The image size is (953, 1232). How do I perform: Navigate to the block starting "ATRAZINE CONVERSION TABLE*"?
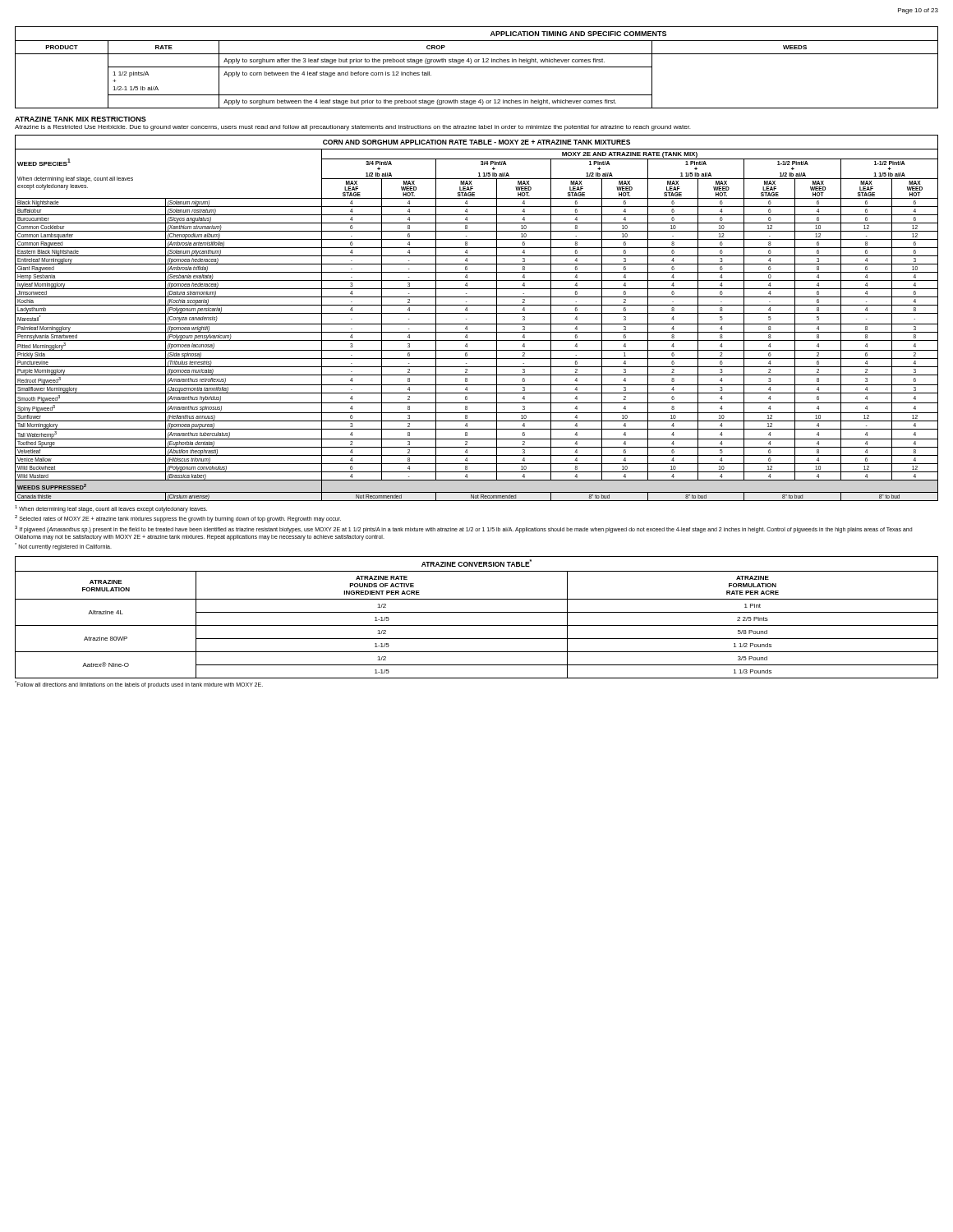(x=476, y=564)
